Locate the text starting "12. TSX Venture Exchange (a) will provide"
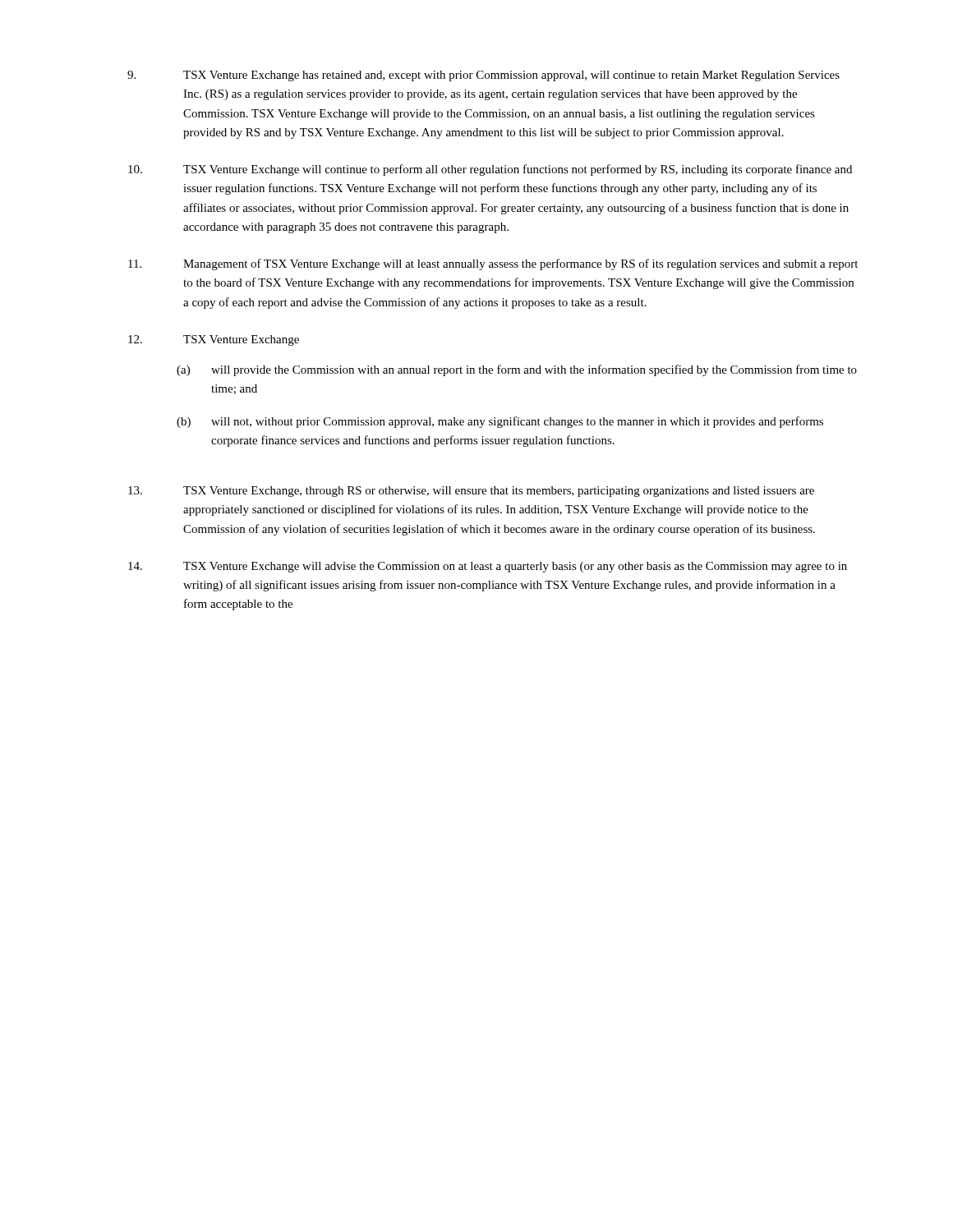This screenshot has height=1232, width=953. (x=214, y=340)
